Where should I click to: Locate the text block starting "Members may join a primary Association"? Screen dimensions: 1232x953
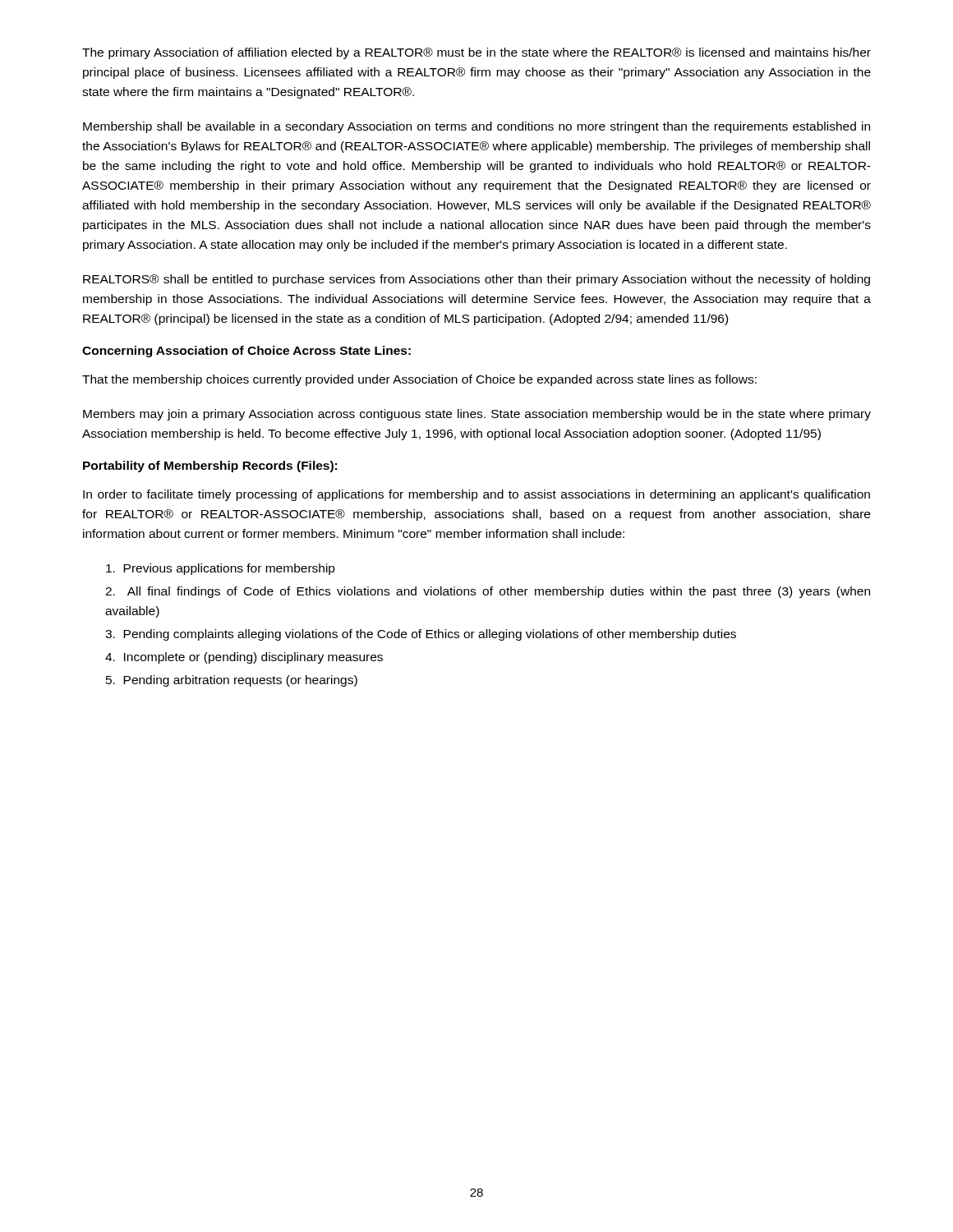point(476,424)
